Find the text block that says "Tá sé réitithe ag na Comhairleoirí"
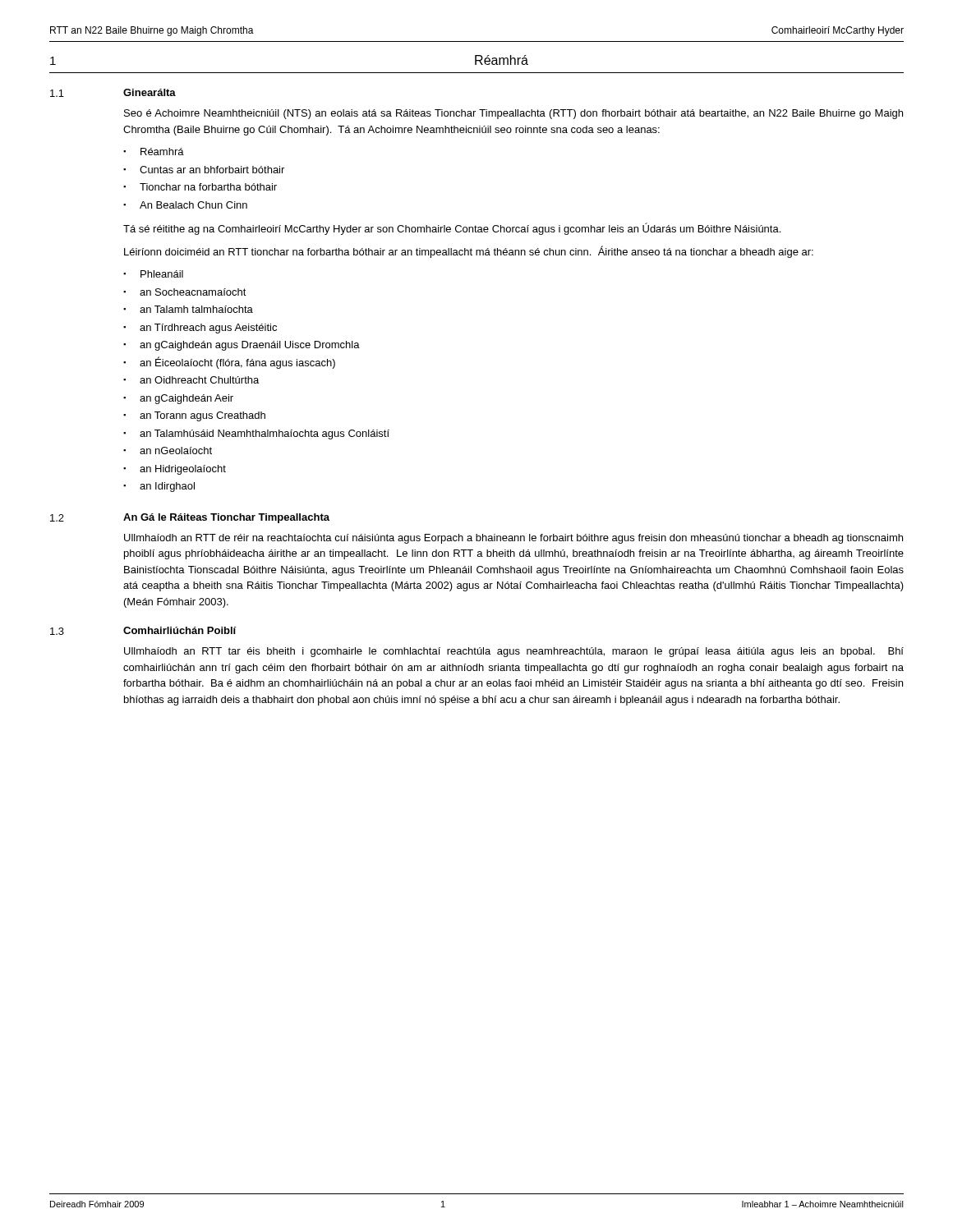The image size is (953, 1232). (452, 229)
